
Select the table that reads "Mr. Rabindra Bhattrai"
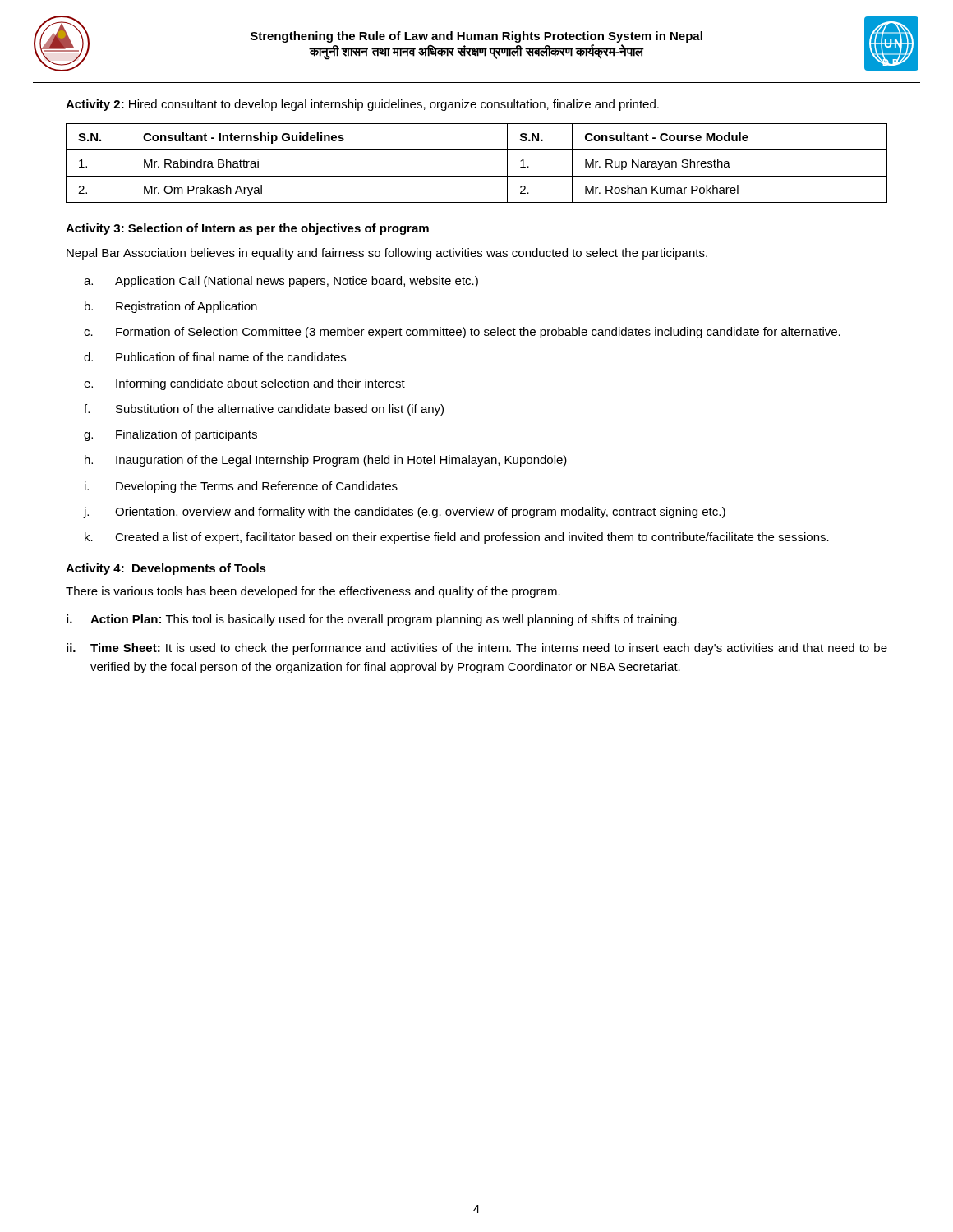tap(476, 163)
